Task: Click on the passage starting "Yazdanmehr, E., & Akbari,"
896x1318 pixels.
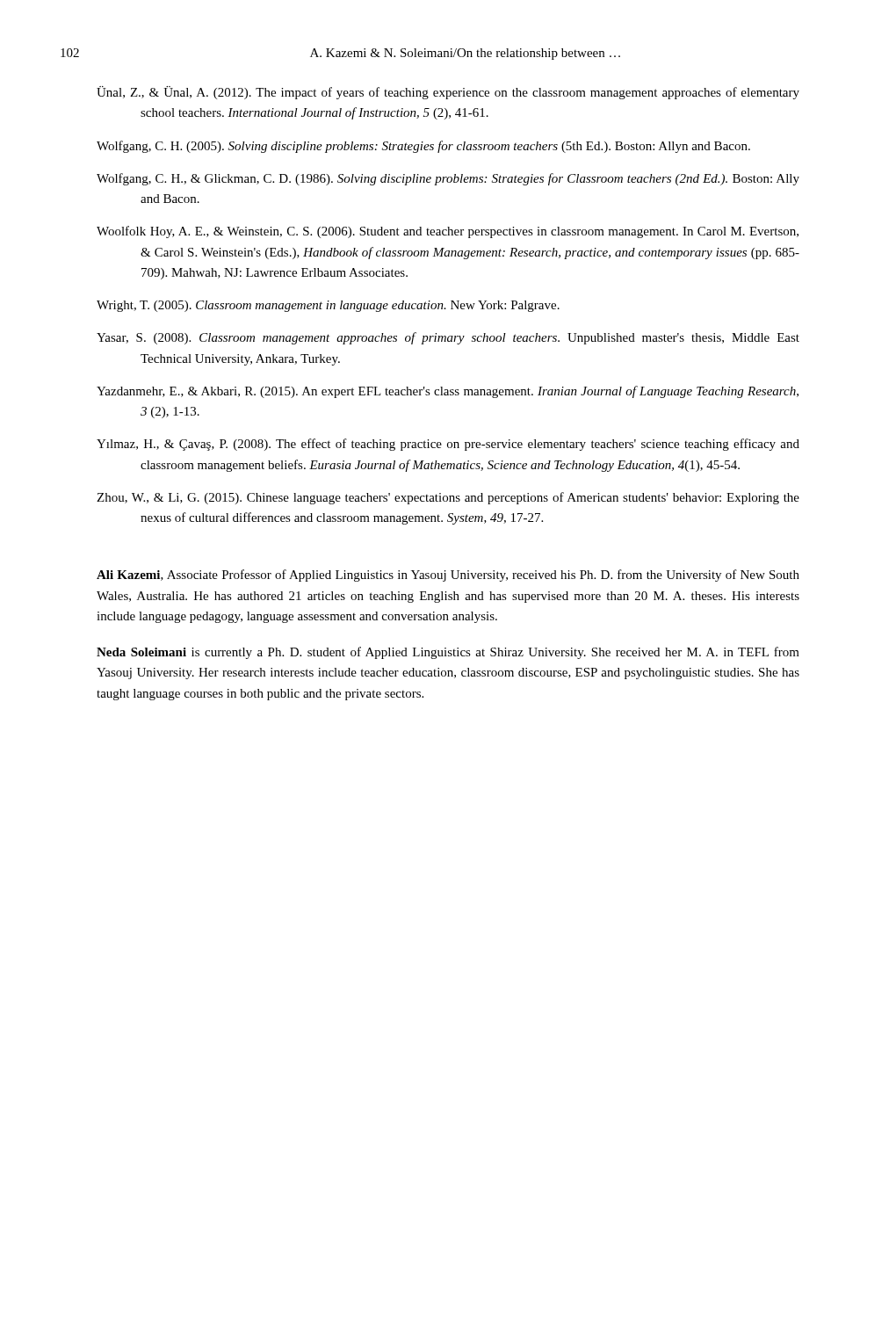Action: coord(448,401)
